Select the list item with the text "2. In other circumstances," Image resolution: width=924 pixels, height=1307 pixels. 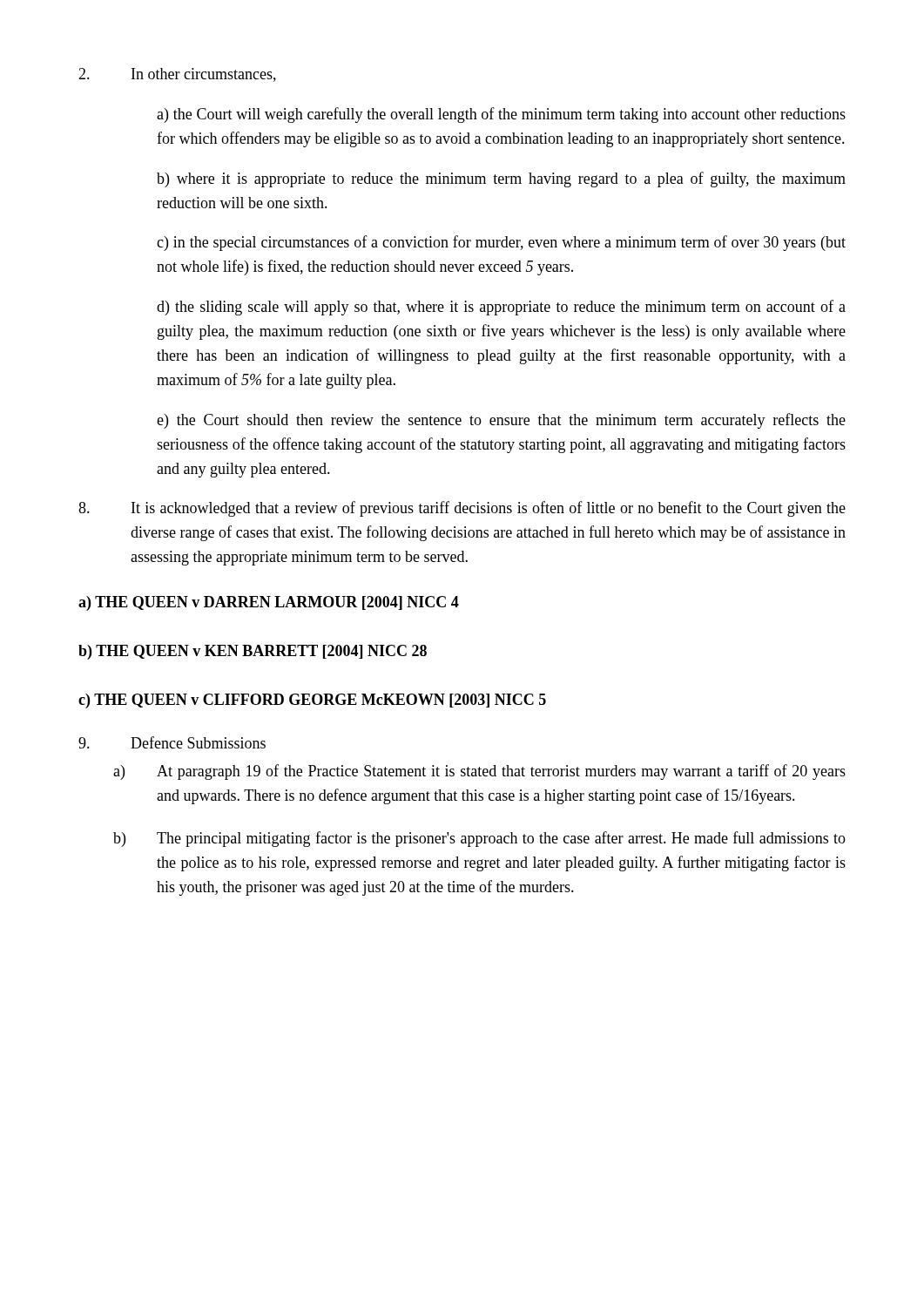[x=177, y=75]
